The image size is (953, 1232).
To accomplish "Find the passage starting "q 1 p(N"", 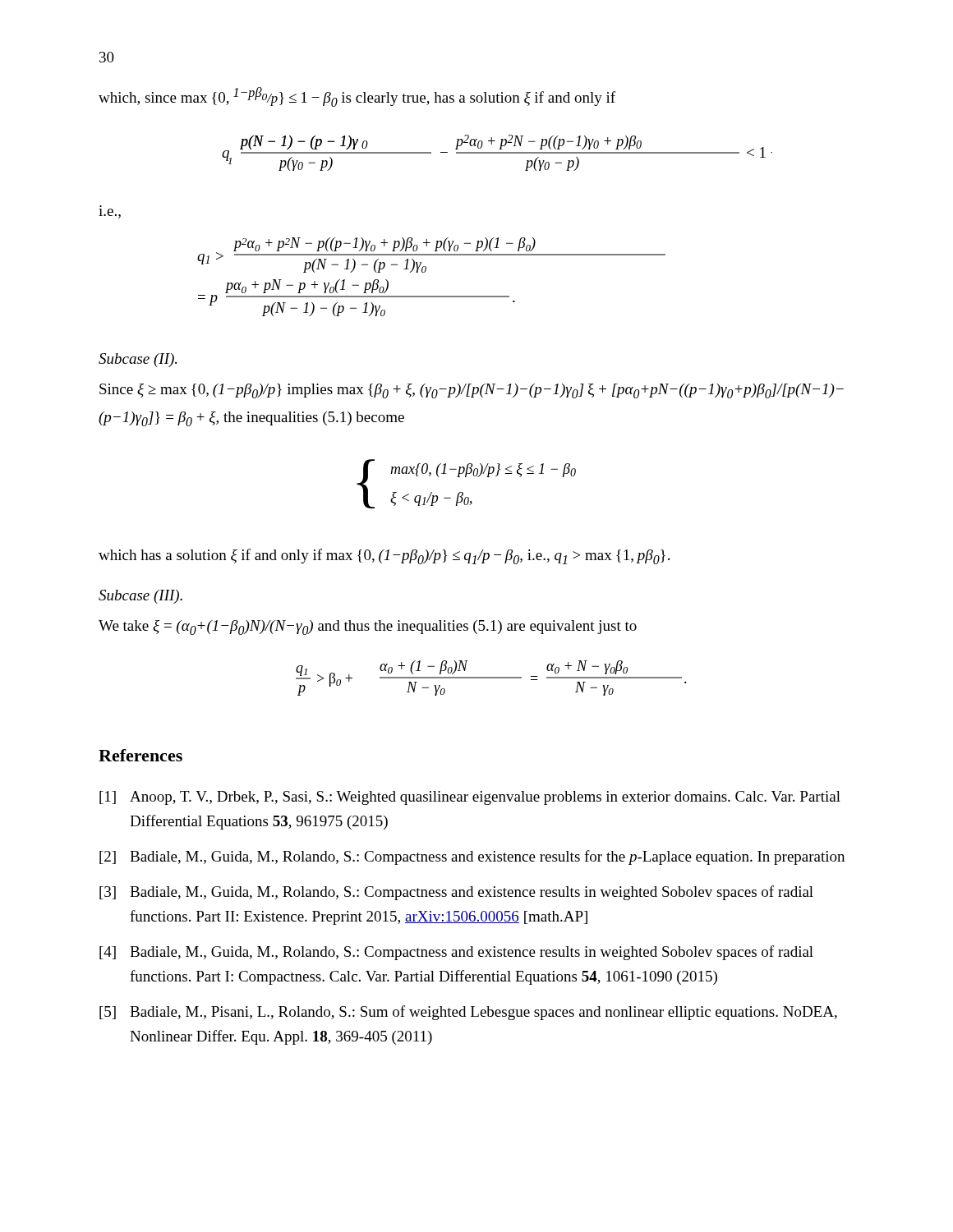I will coord(499,153).
